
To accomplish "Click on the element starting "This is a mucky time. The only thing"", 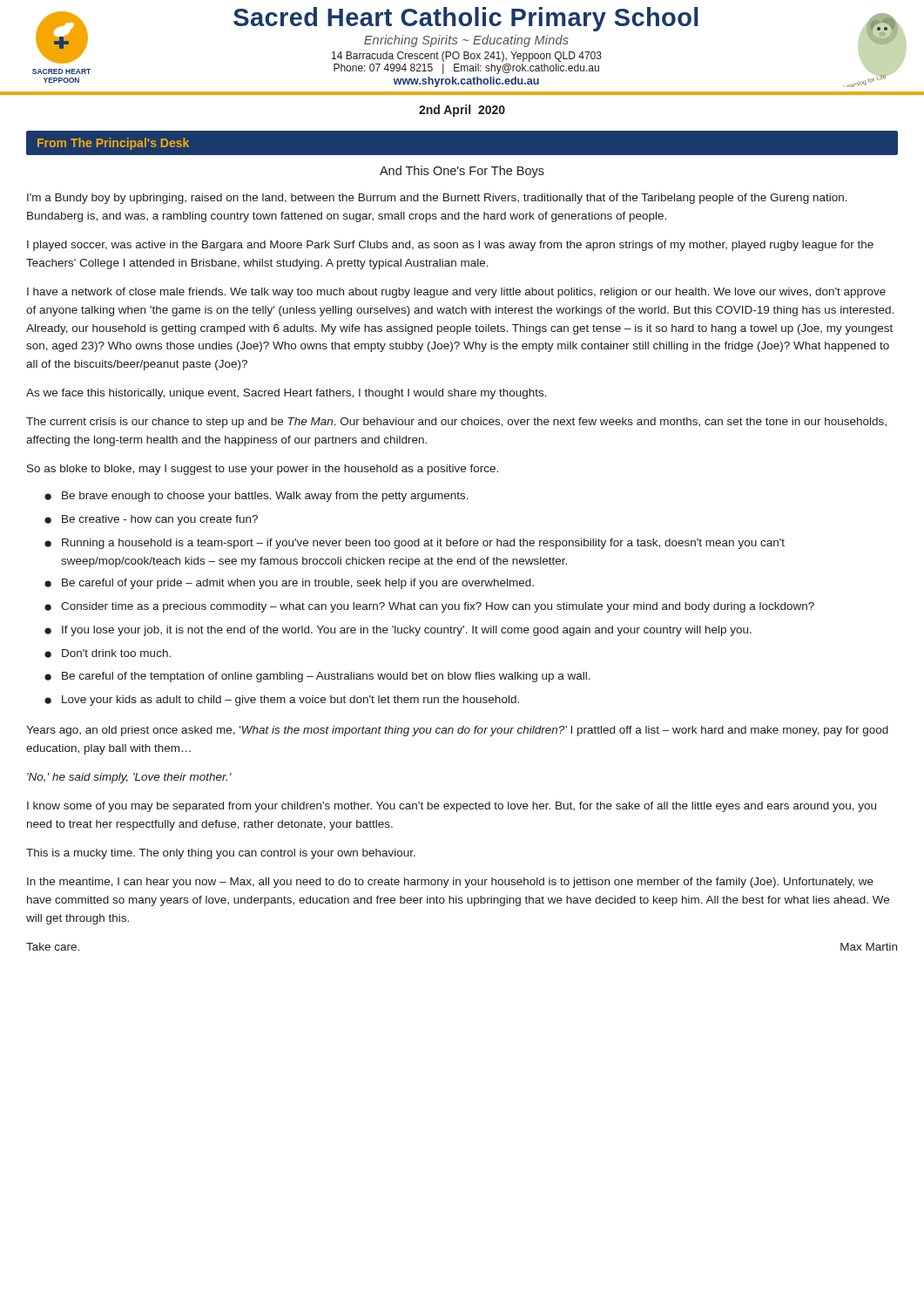I will click(x=221, y=853).
